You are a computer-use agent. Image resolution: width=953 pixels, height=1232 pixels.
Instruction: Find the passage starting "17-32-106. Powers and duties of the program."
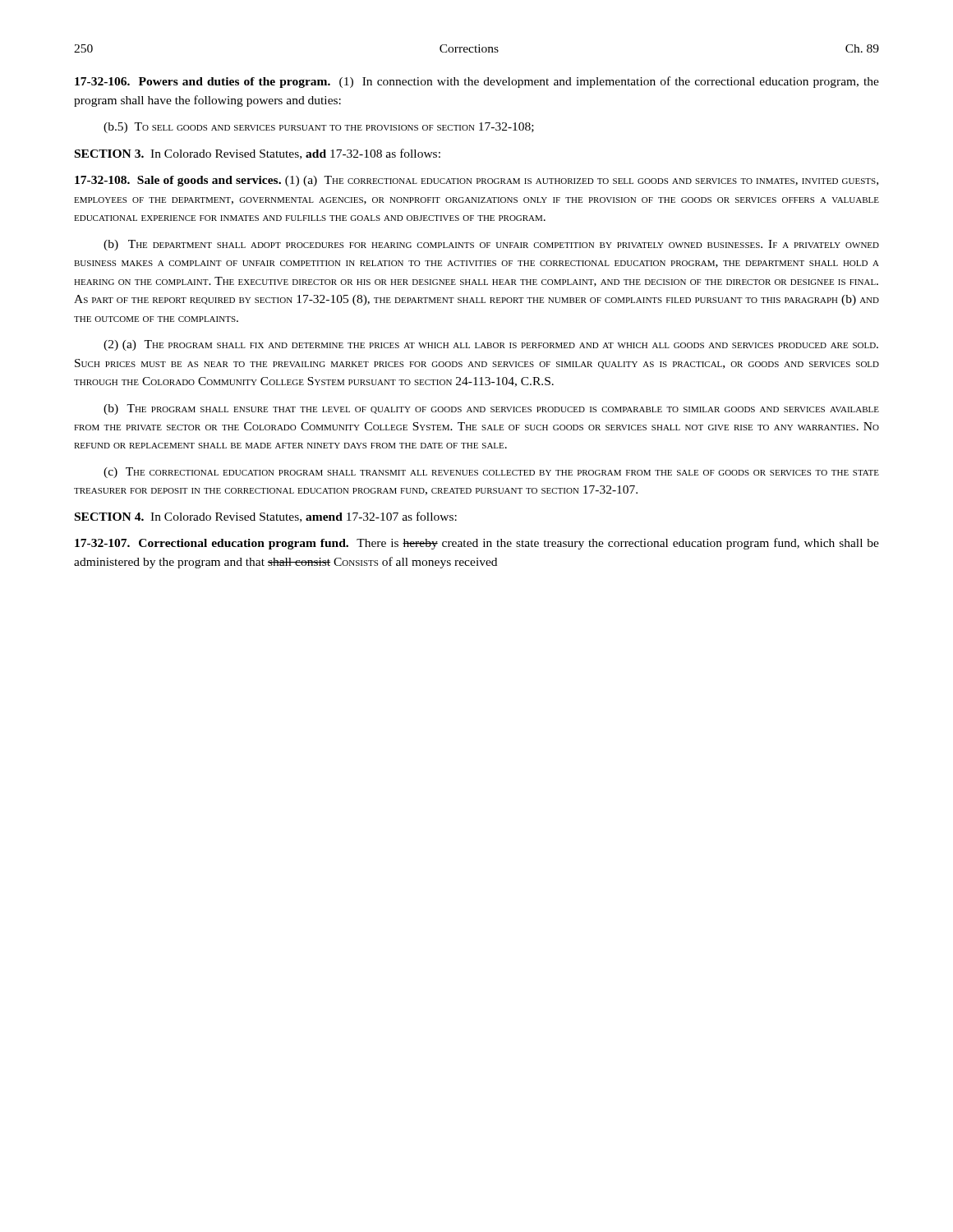[476, 91]
